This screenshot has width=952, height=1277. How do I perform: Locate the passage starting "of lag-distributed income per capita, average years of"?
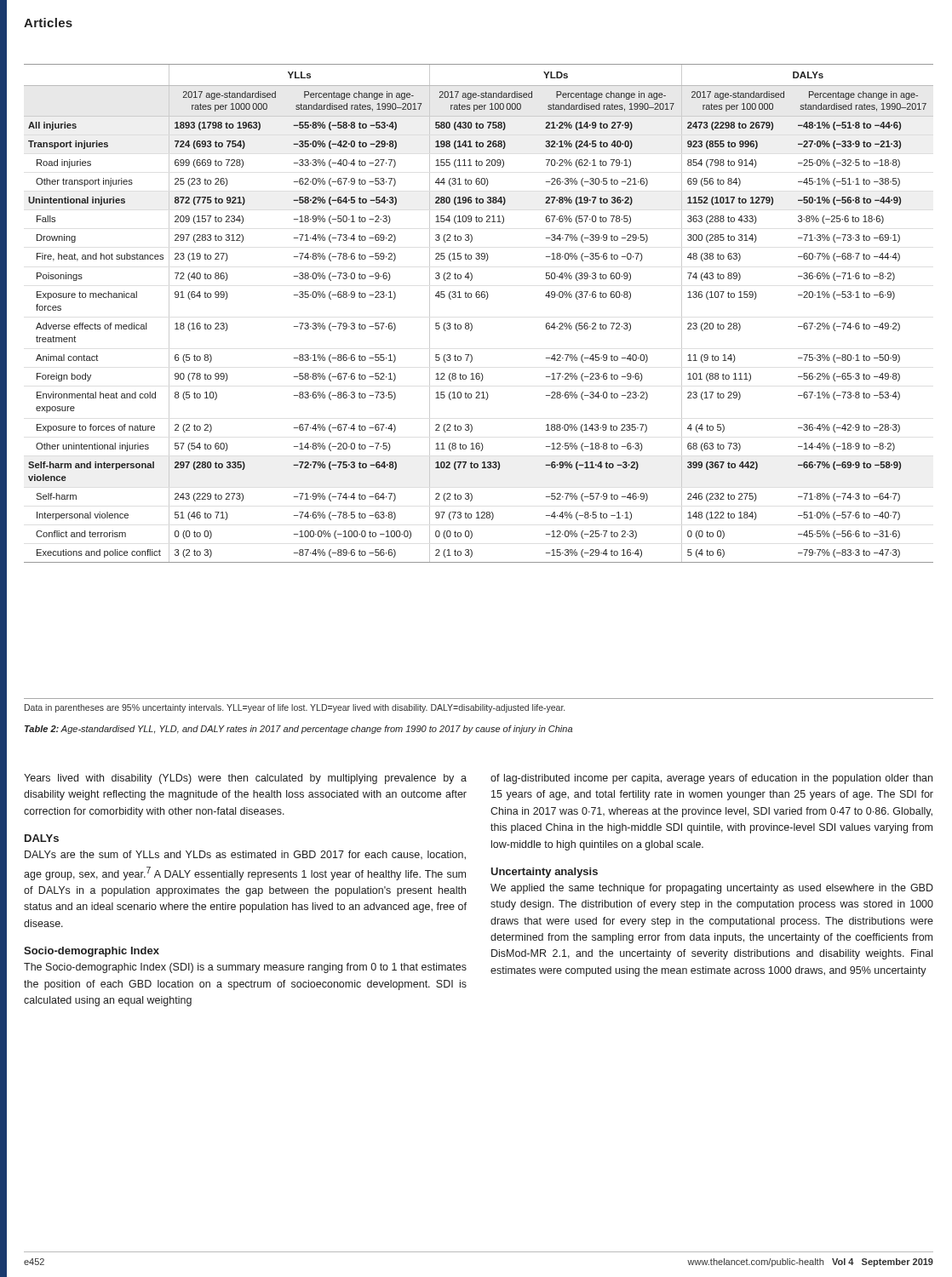tap(712, 811)
